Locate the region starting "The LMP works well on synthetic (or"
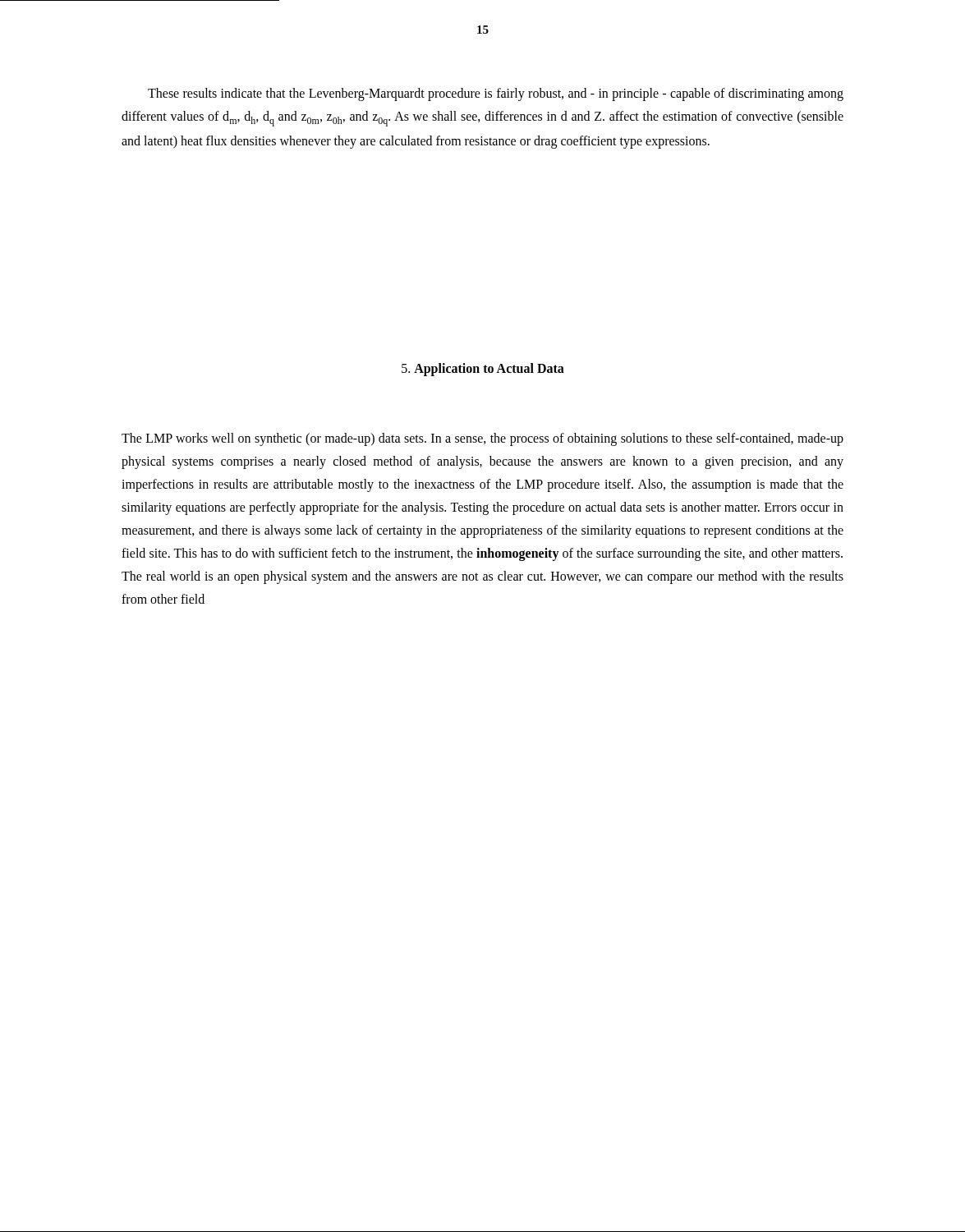The image size is (965, 1232). [x=482, y=519]
